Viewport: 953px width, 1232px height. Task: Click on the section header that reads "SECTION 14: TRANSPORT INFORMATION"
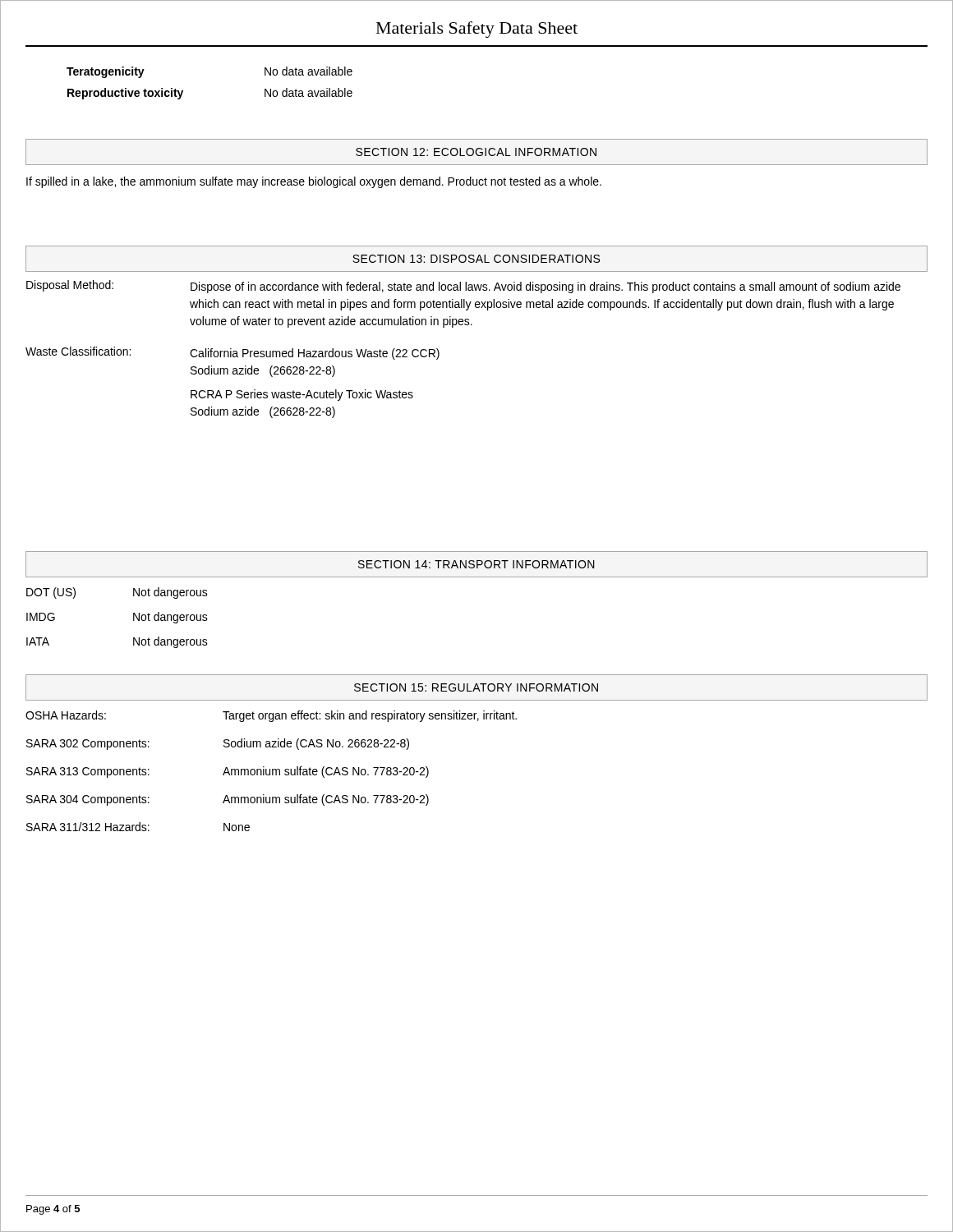(x=476, y=564)
